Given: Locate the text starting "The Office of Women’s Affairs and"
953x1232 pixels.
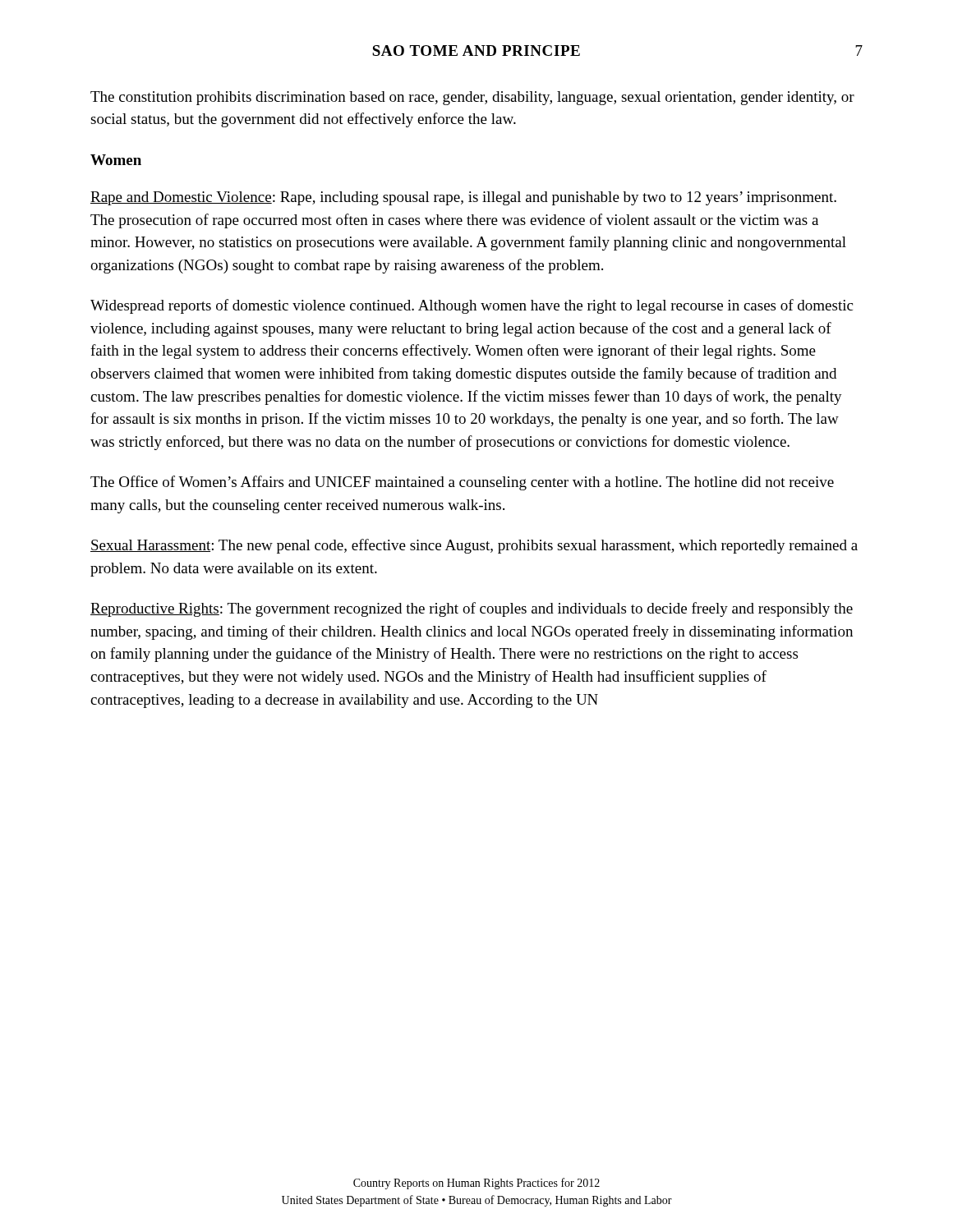Looking at the screenshot, I should (462, 493).
